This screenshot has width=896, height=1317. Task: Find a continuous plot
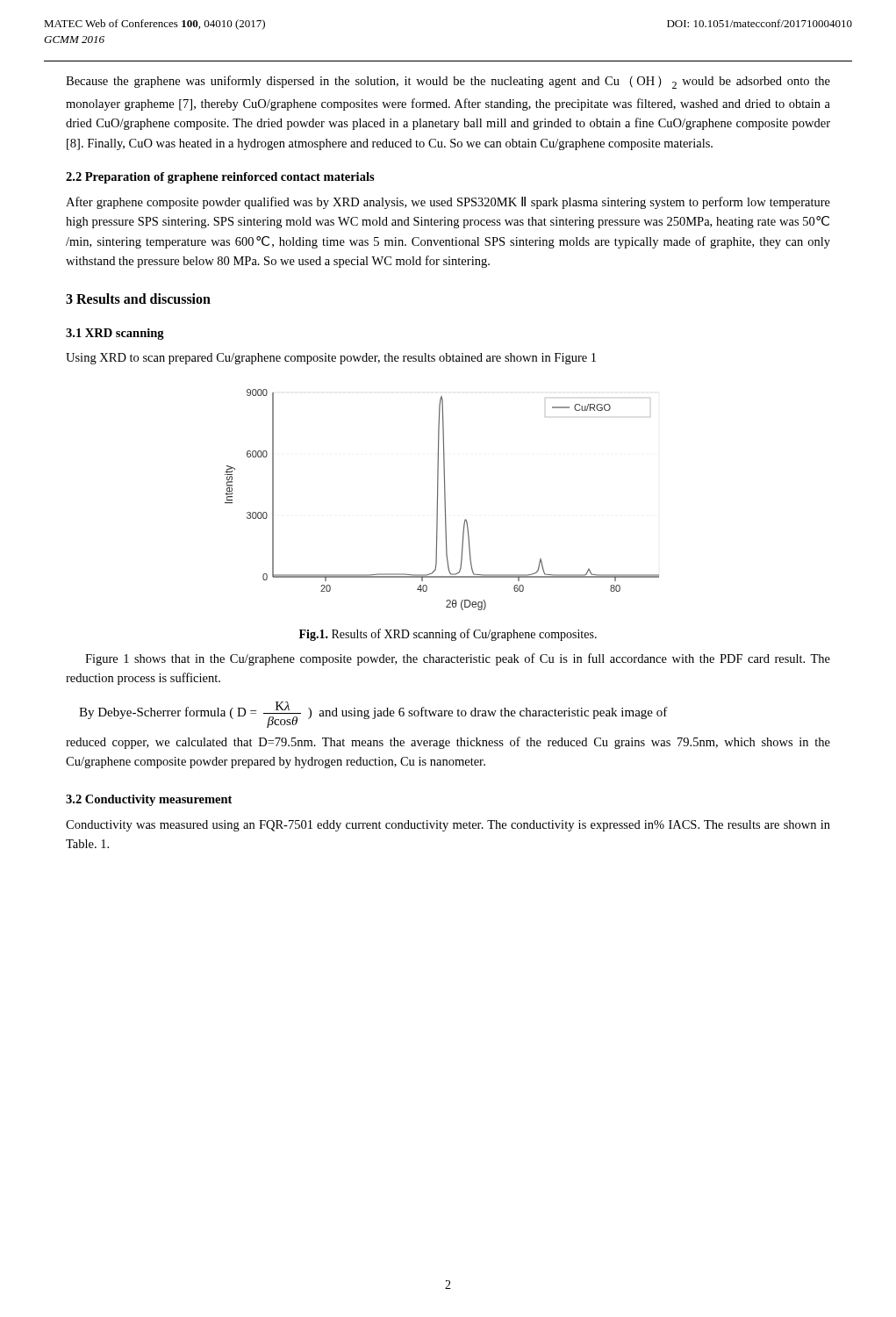pos(448,504)
